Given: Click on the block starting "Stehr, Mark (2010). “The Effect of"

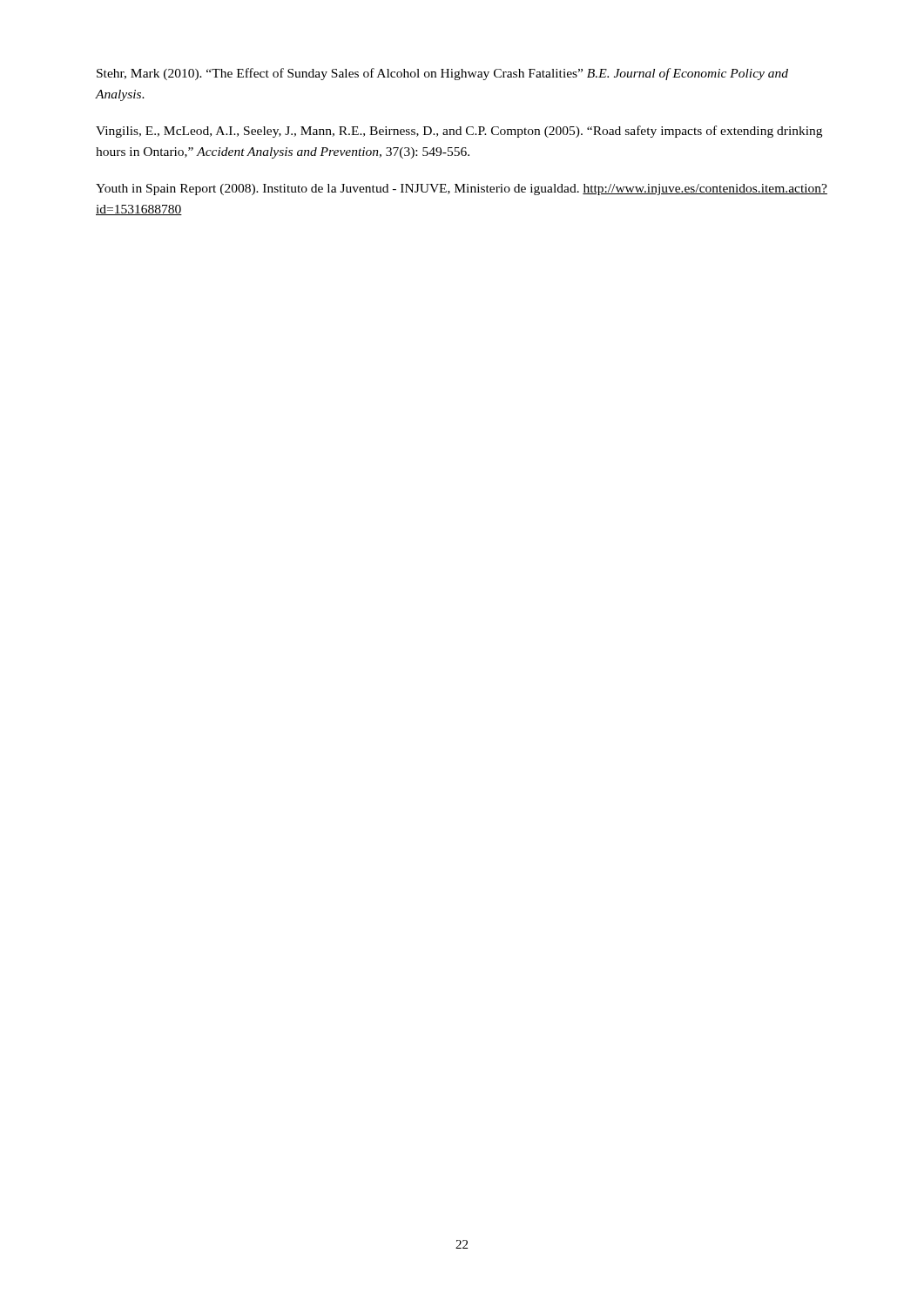Looking at the screenshot, I should coord(442,83).
